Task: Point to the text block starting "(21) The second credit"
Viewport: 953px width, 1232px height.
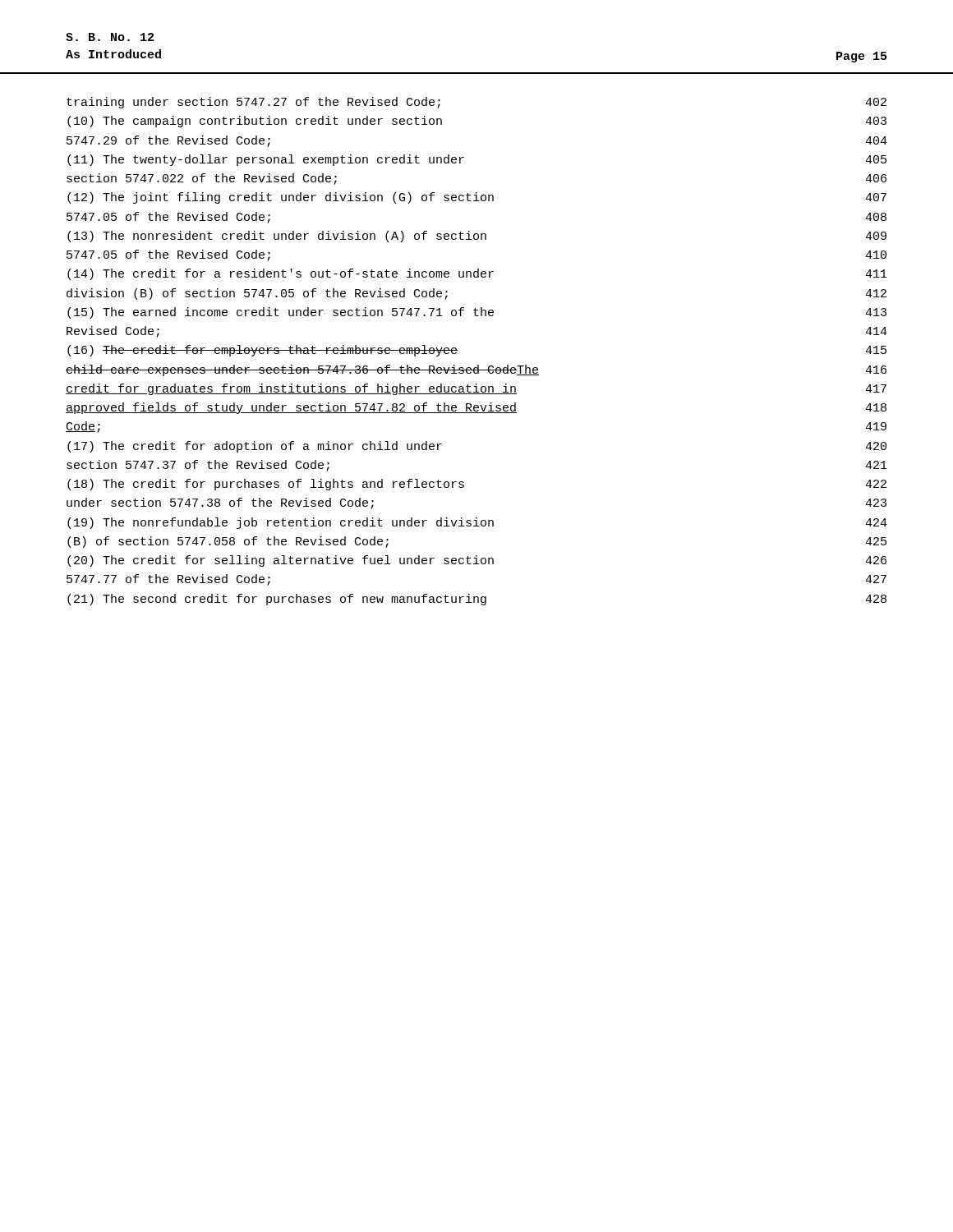Action: (476, 600)
